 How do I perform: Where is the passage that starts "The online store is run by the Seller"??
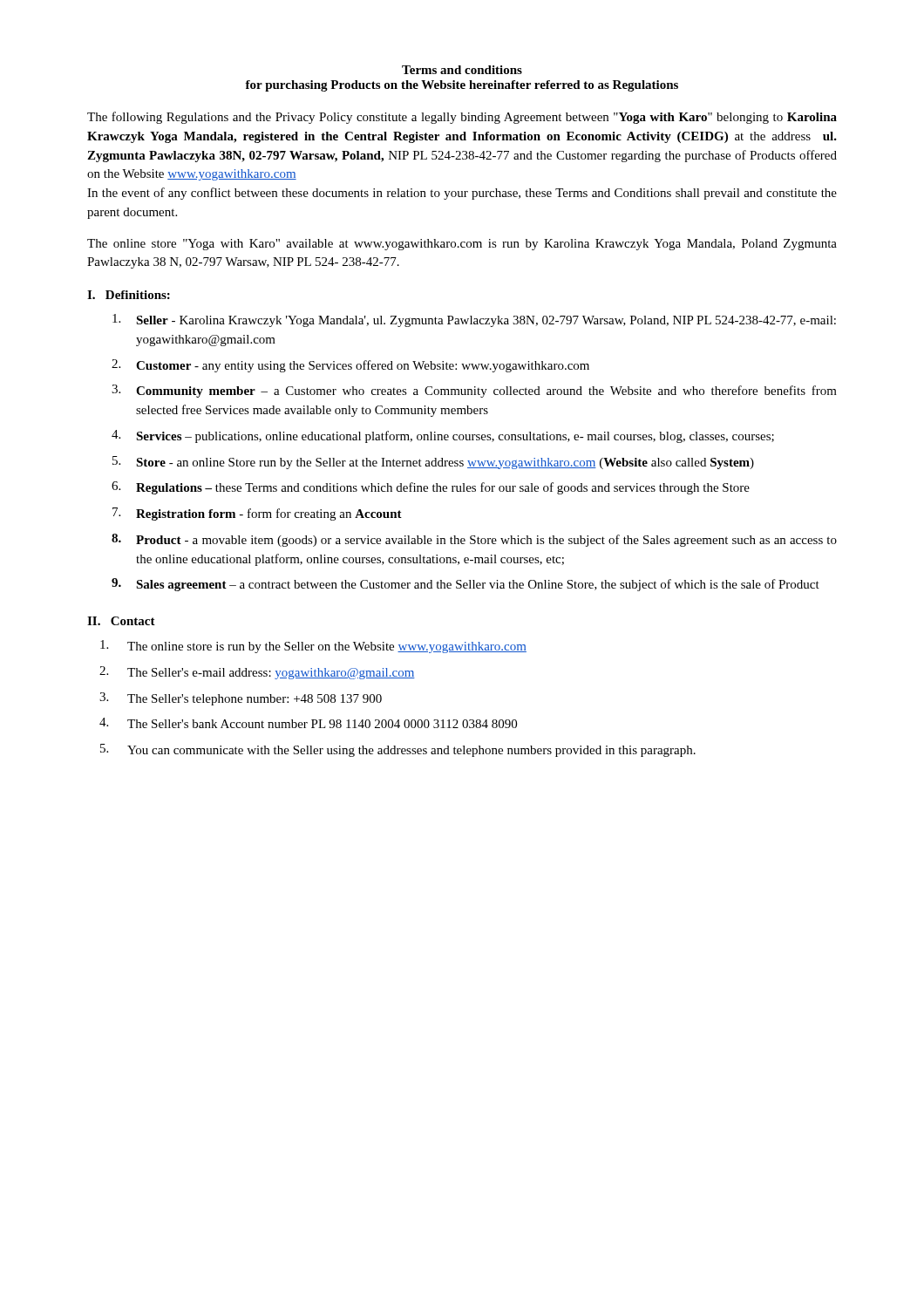tap(468, 647)
